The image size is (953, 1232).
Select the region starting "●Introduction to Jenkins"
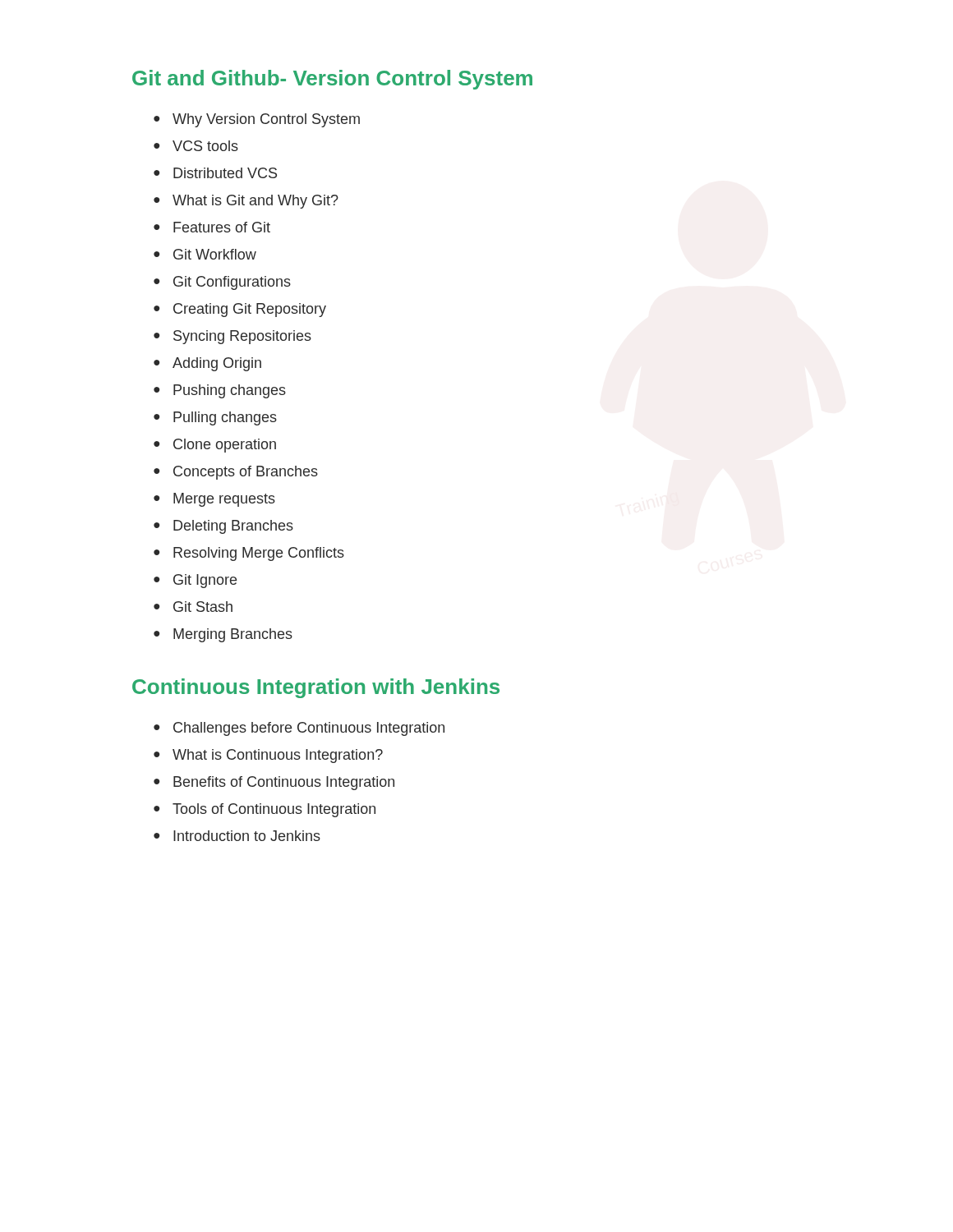click(x=237, y=835)
